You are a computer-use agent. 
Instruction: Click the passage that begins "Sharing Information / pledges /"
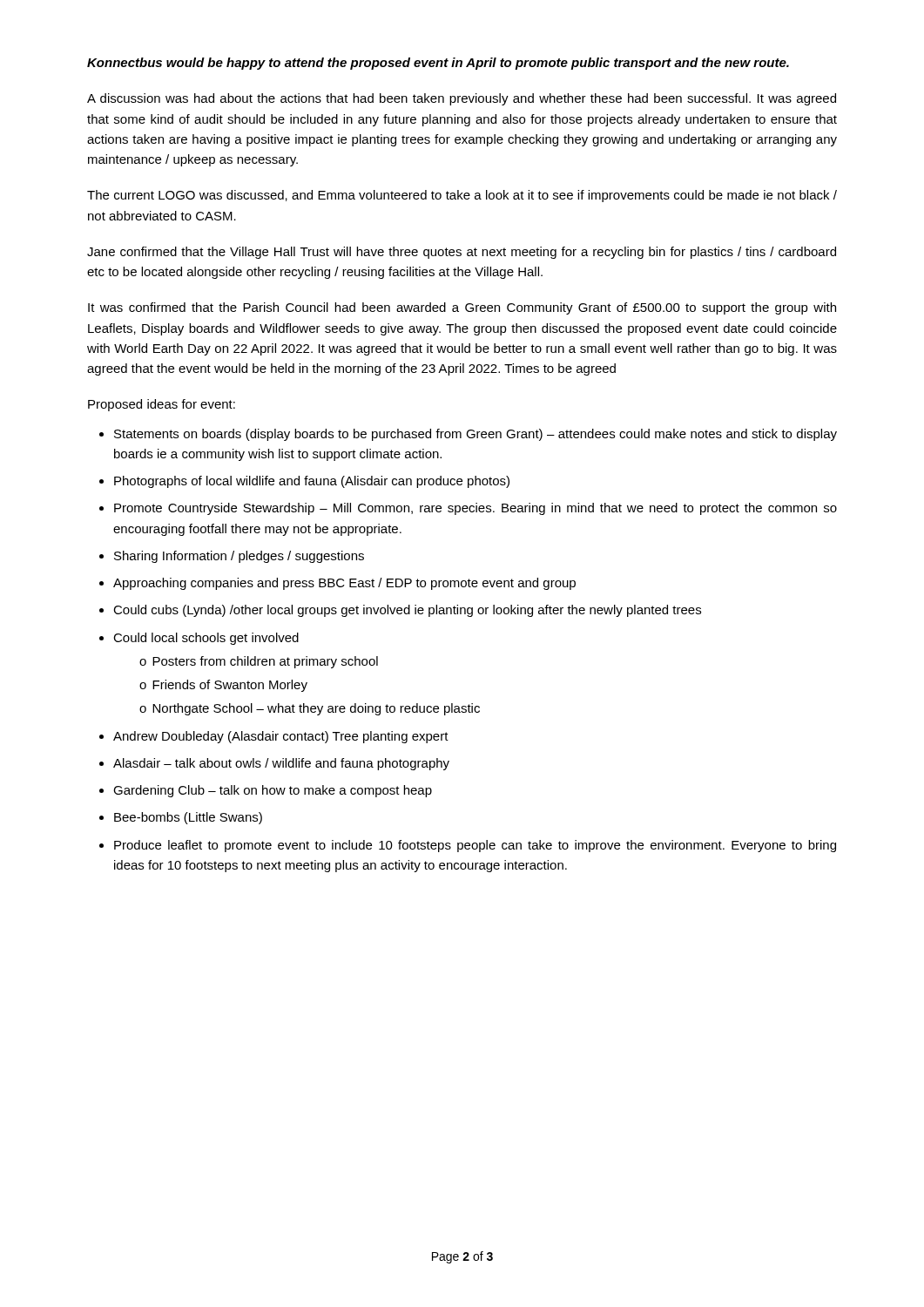pyautogui.click(x=239, y=555)
